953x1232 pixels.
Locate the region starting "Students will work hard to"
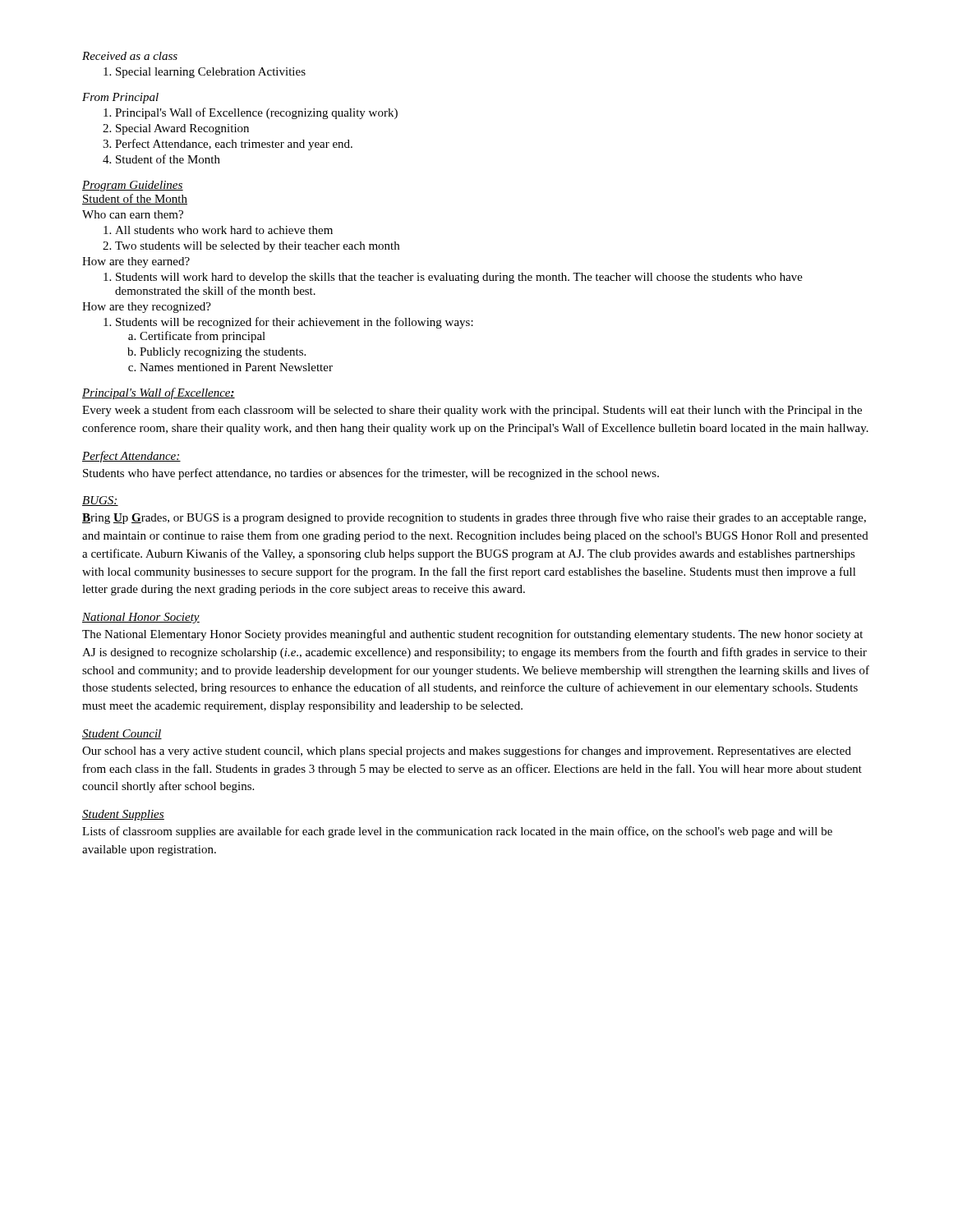point(476,284)
